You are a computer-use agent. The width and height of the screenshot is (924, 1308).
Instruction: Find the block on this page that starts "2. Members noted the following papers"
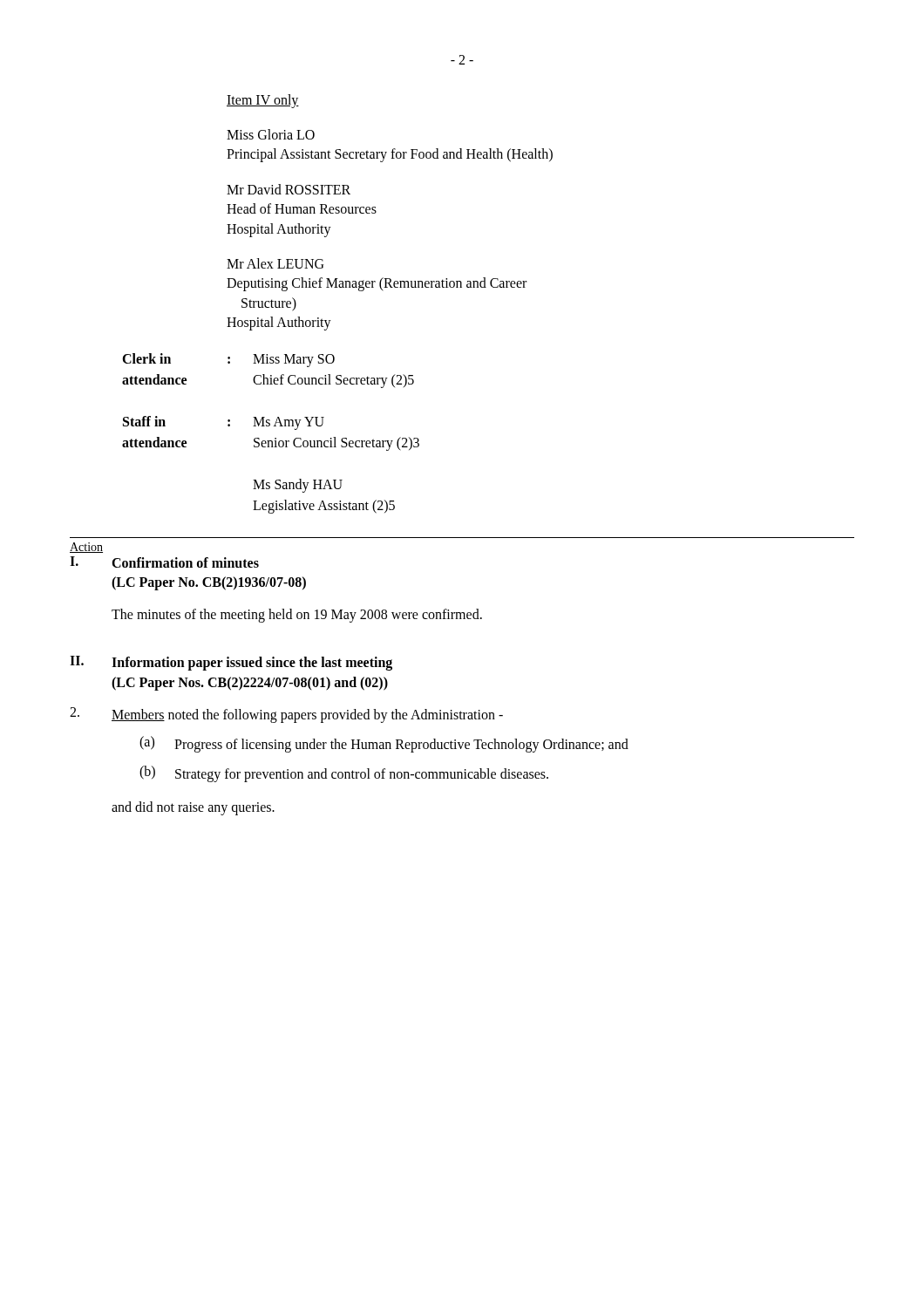point(286,715)
